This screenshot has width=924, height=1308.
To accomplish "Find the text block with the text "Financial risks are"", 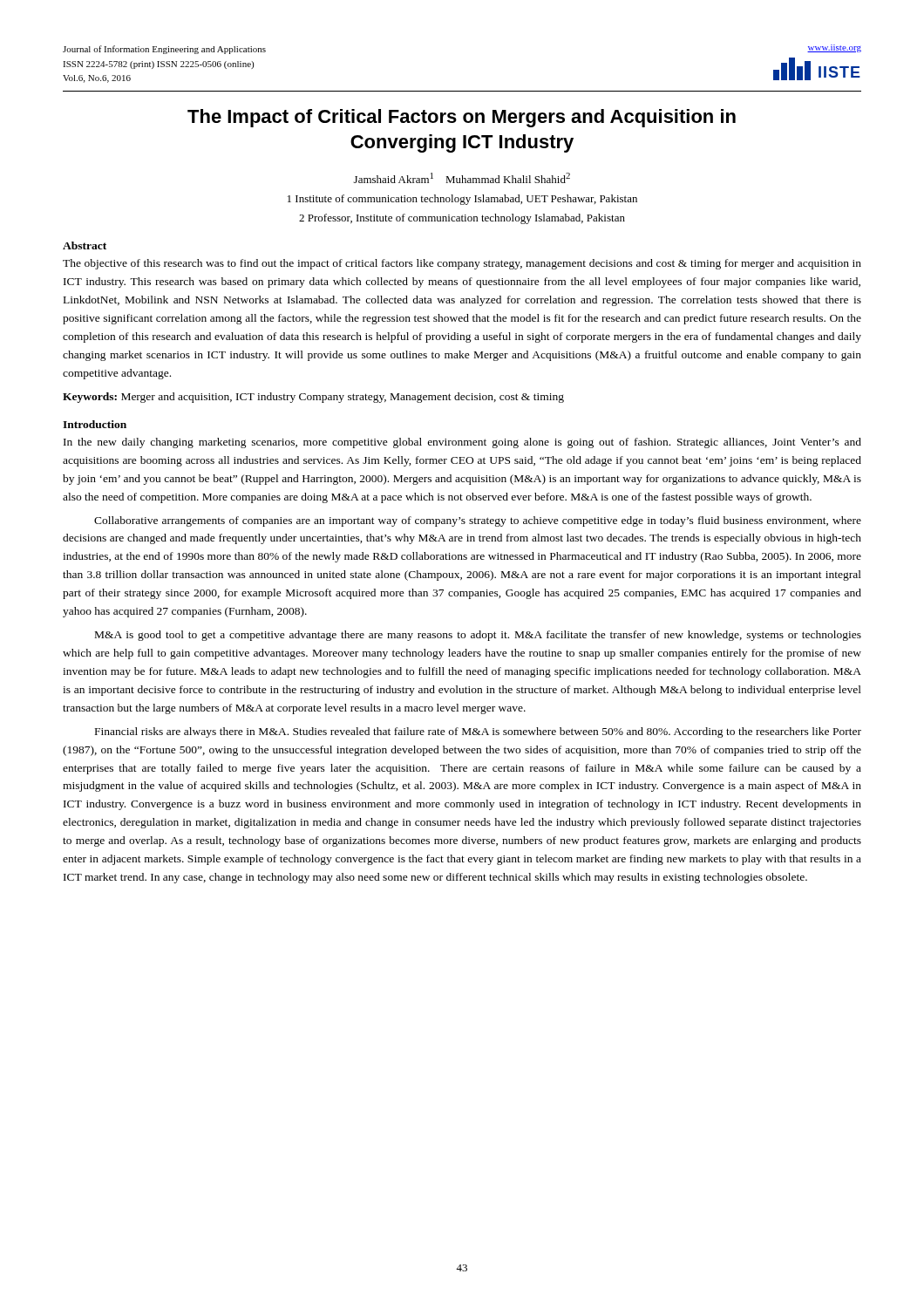I will pos(462,804).
